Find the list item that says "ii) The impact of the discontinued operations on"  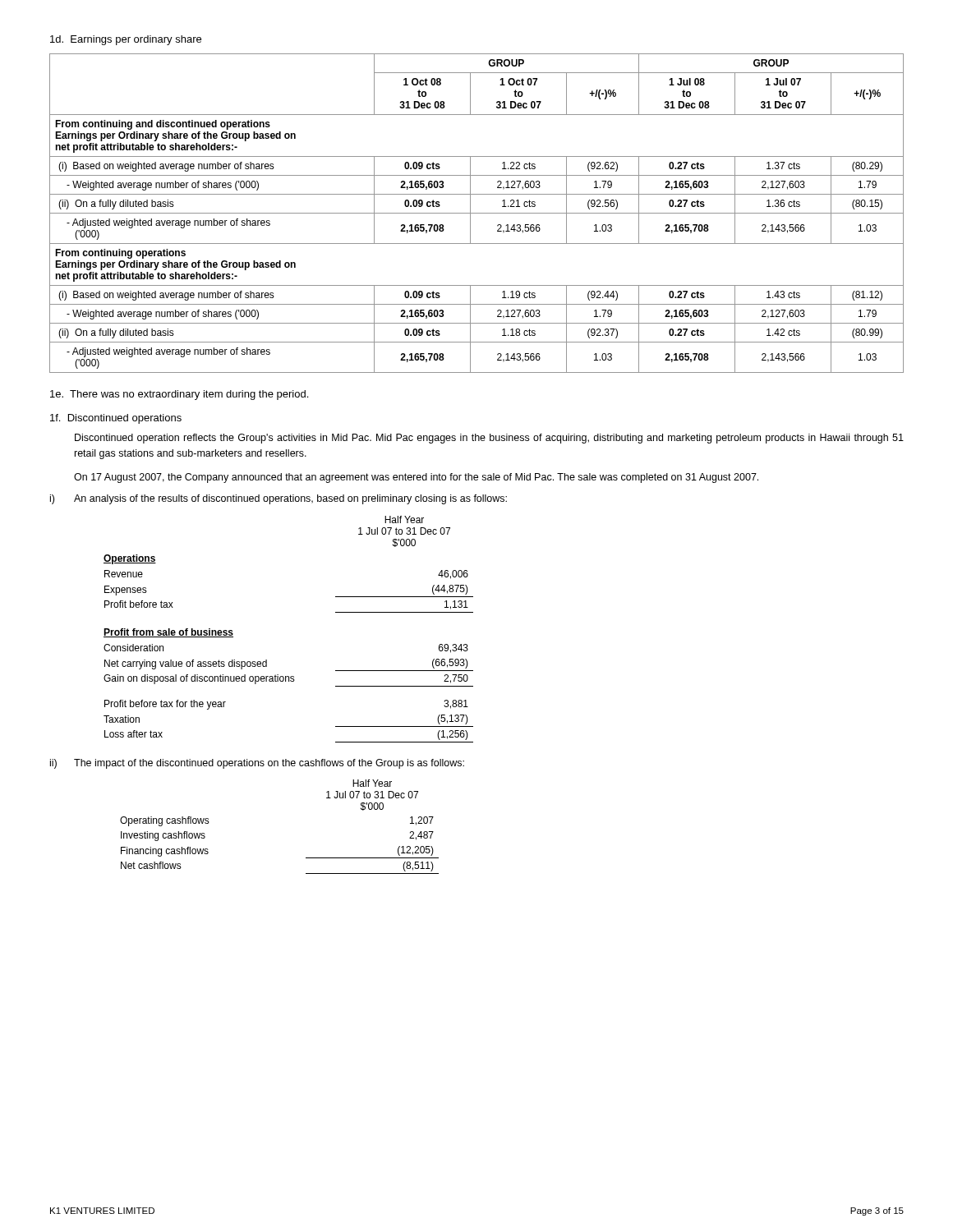coord(257,763)
